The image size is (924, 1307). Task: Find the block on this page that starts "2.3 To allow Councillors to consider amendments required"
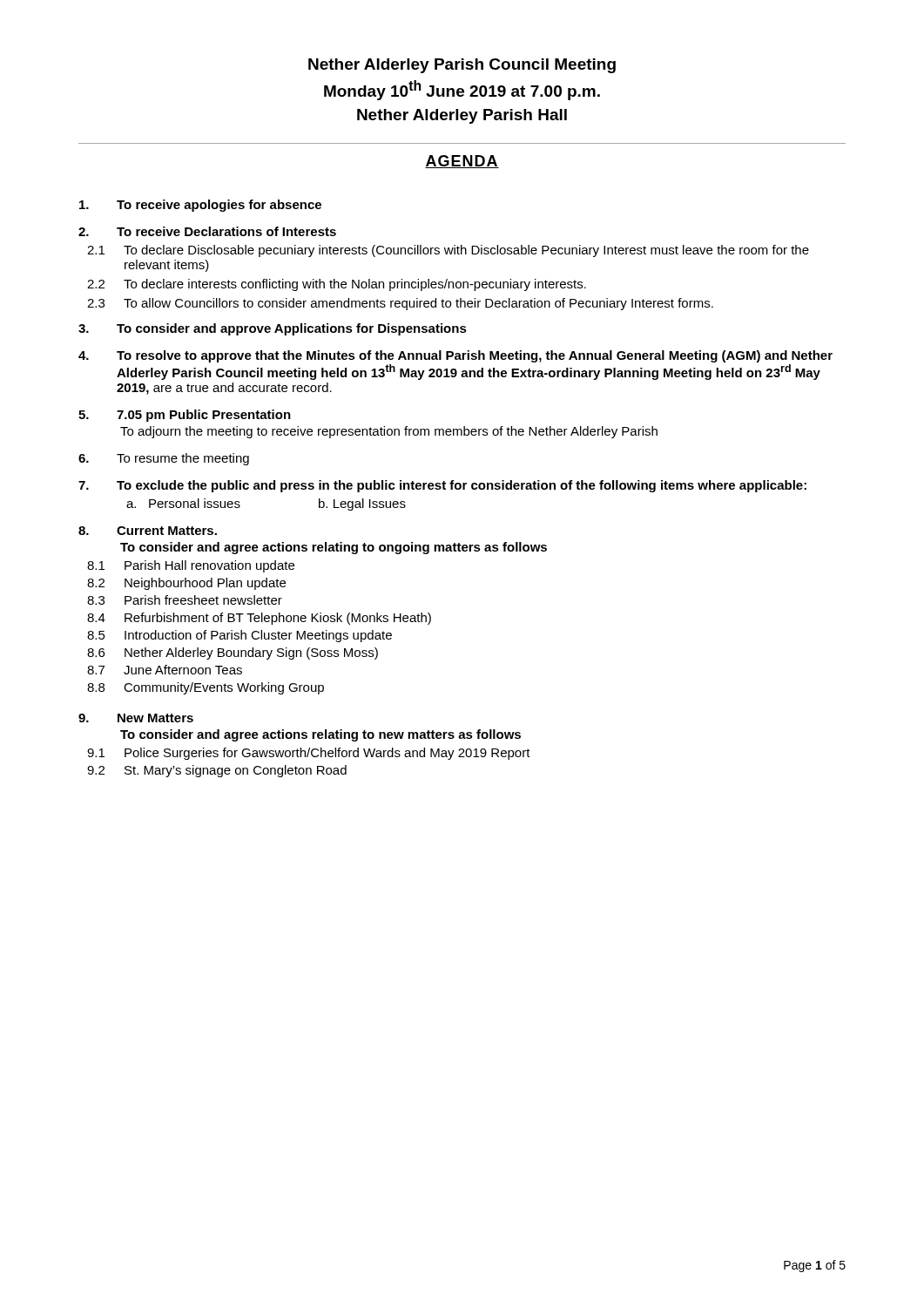[x=466, y=303]
